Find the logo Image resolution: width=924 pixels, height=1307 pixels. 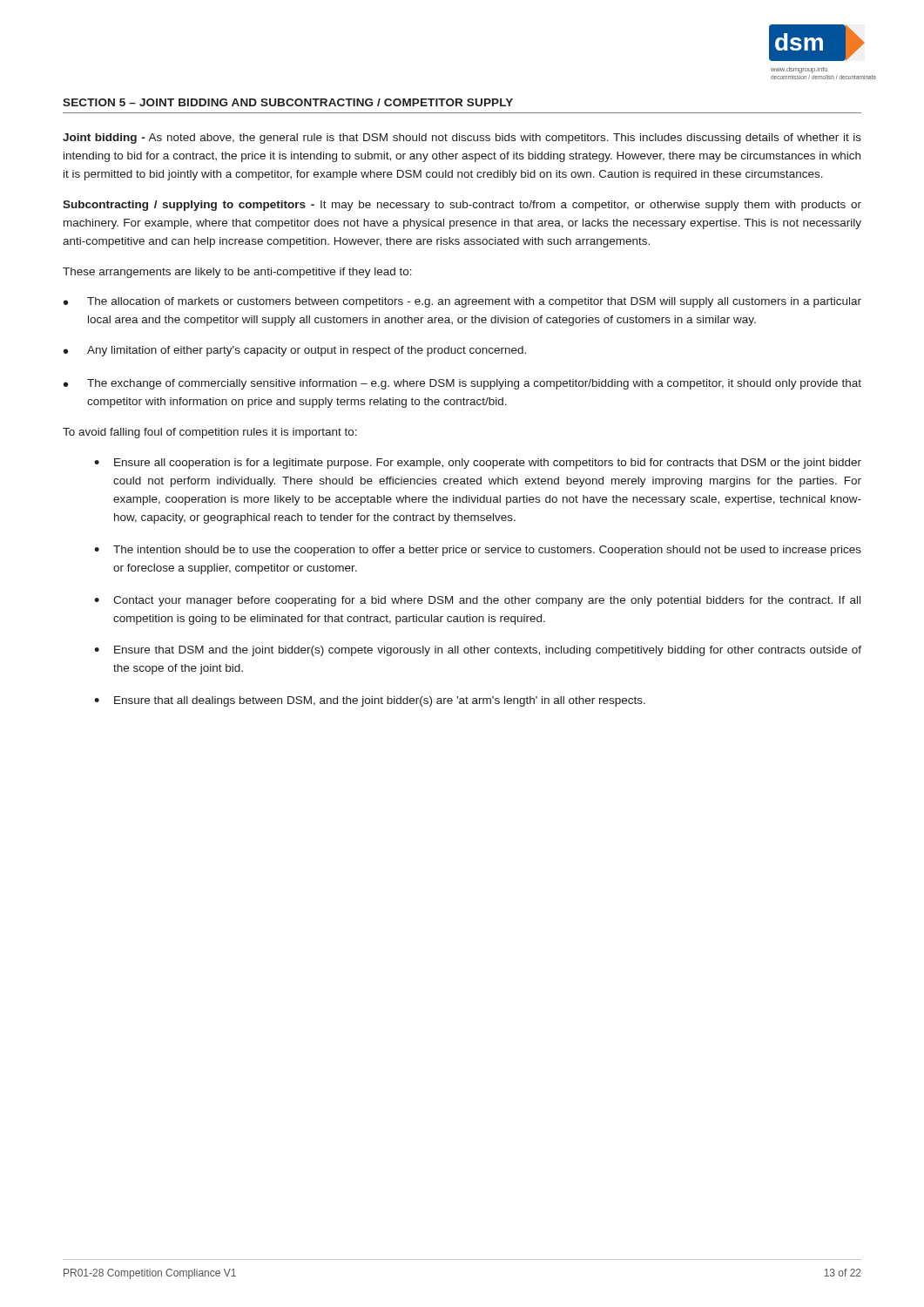[826, 53]
